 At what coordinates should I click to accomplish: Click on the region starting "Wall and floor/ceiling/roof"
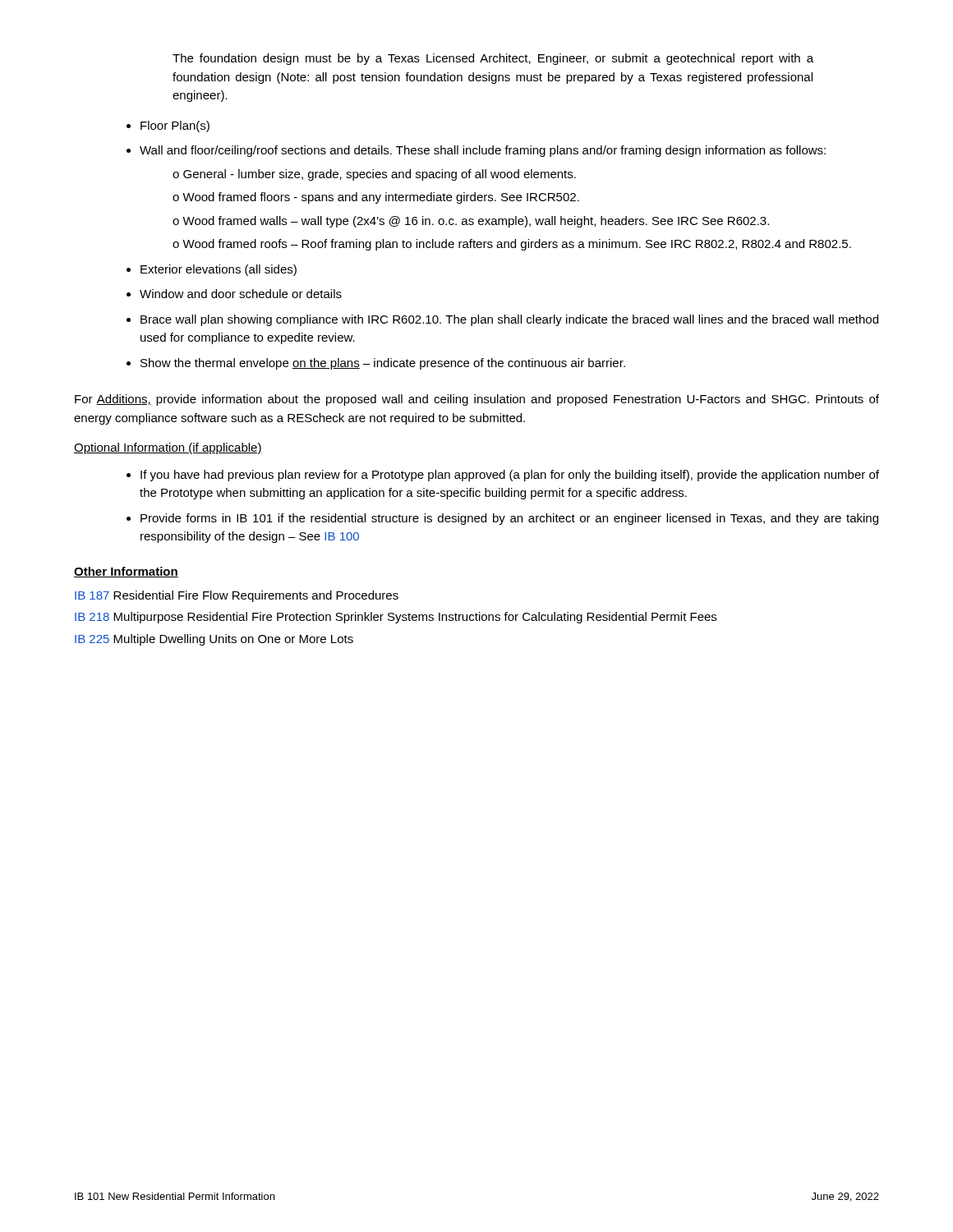coord(509,198)
